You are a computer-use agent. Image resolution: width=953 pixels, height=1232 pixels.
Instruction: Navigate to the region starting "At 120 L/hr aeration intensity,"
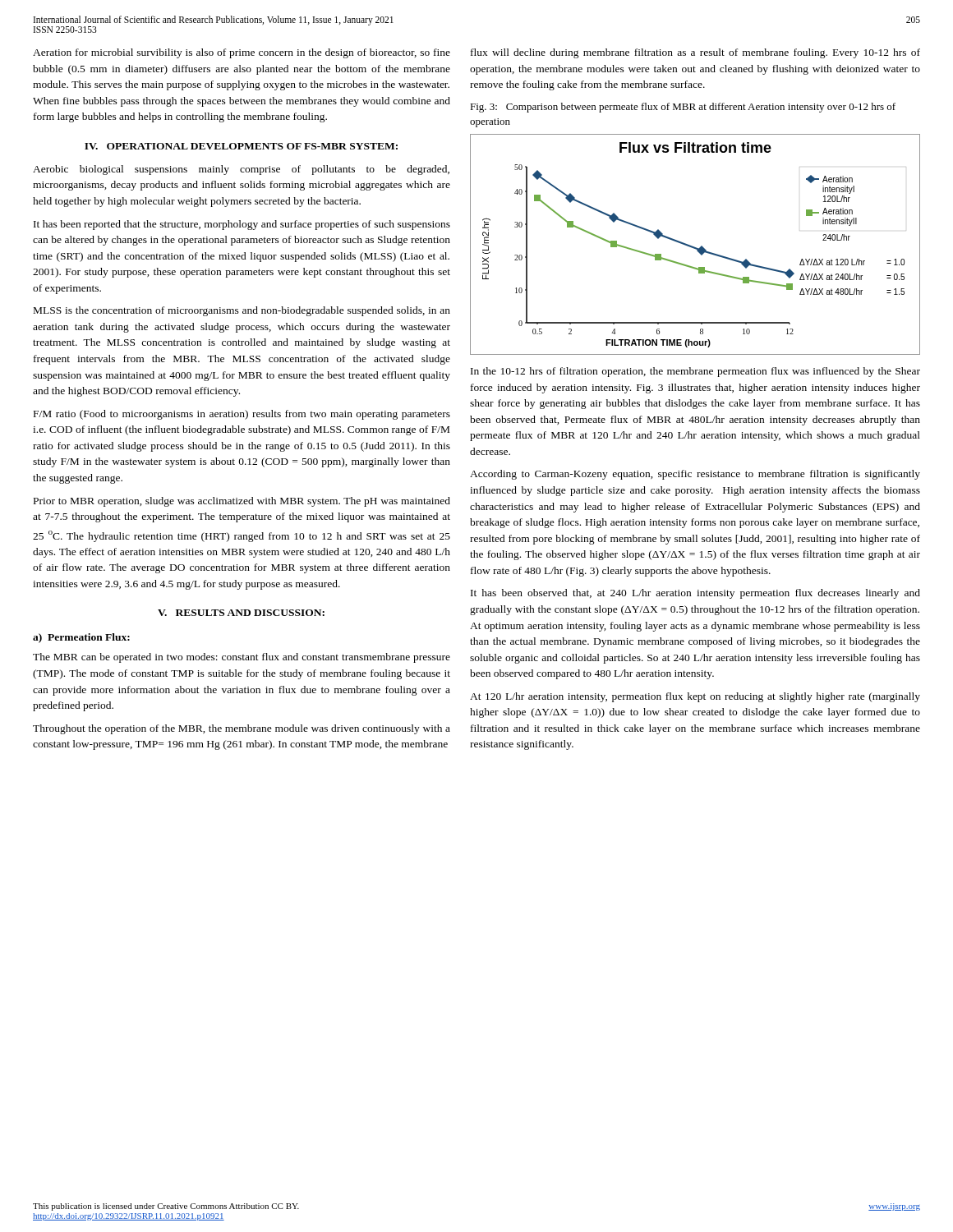[695, 720]
